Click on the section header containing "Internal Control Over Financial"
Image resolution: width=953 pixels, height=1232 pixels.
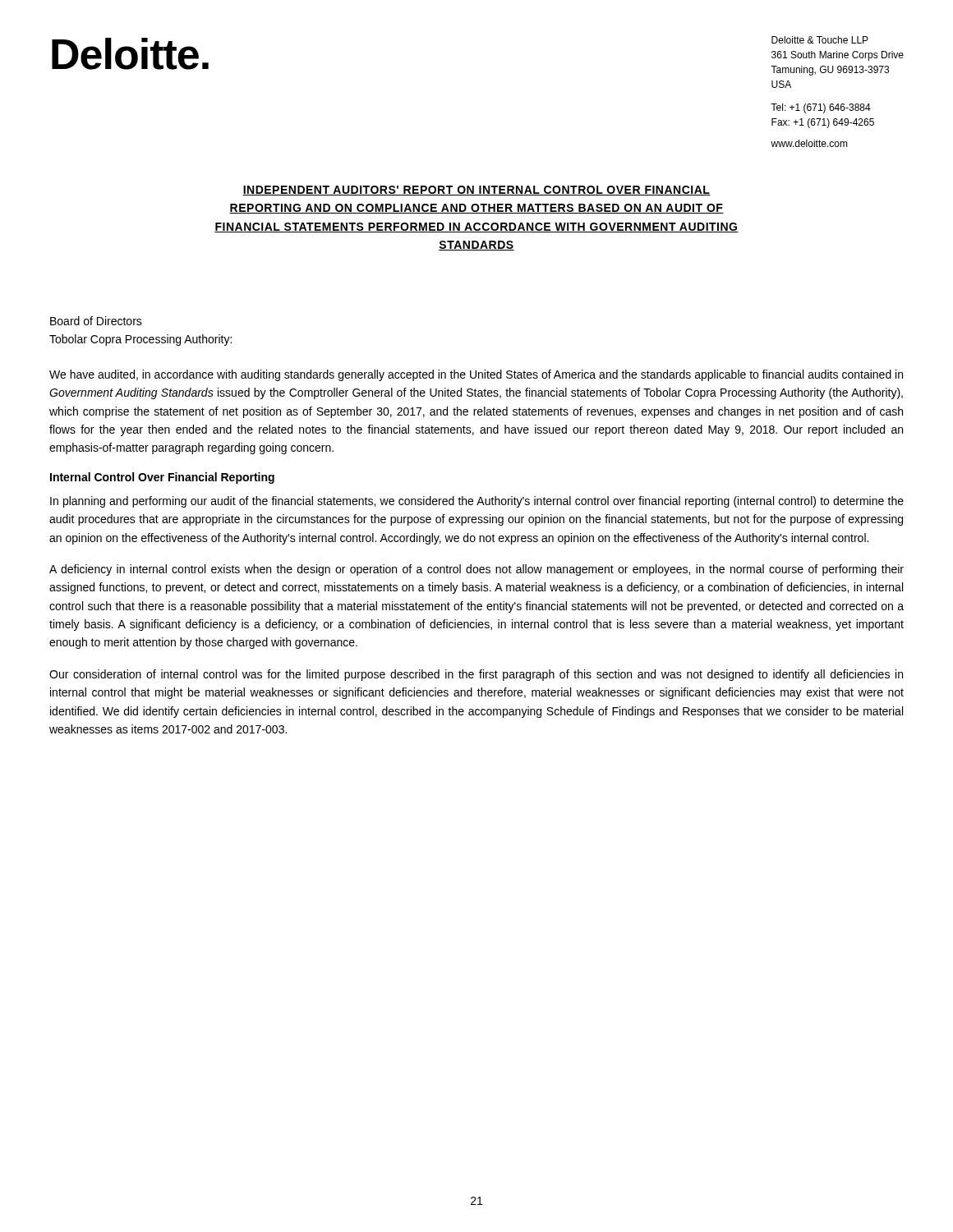click(162, 477)
